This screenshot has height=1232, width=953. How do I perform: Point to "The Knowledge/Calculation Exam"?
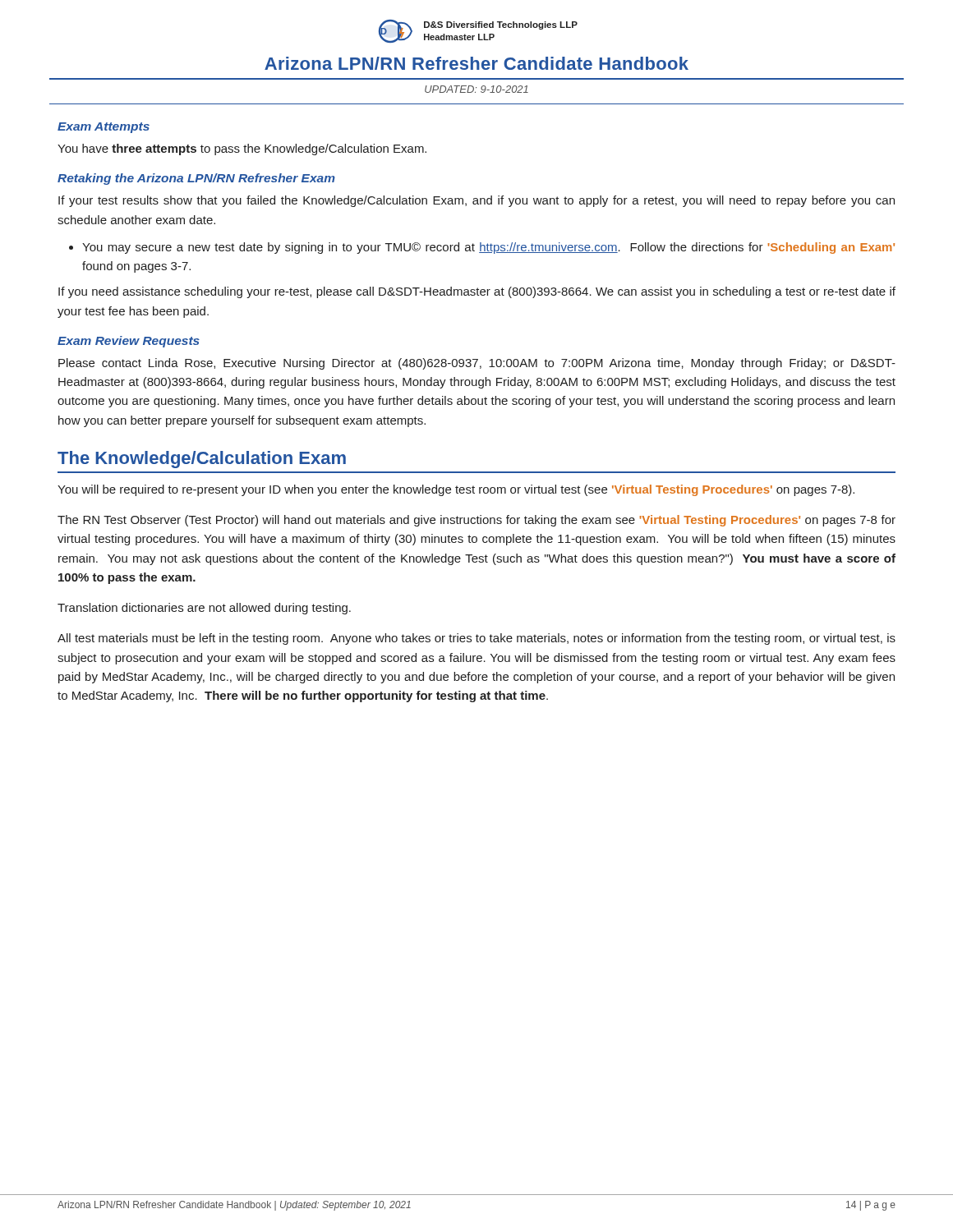pyautogui.click(x=202, y=458)
